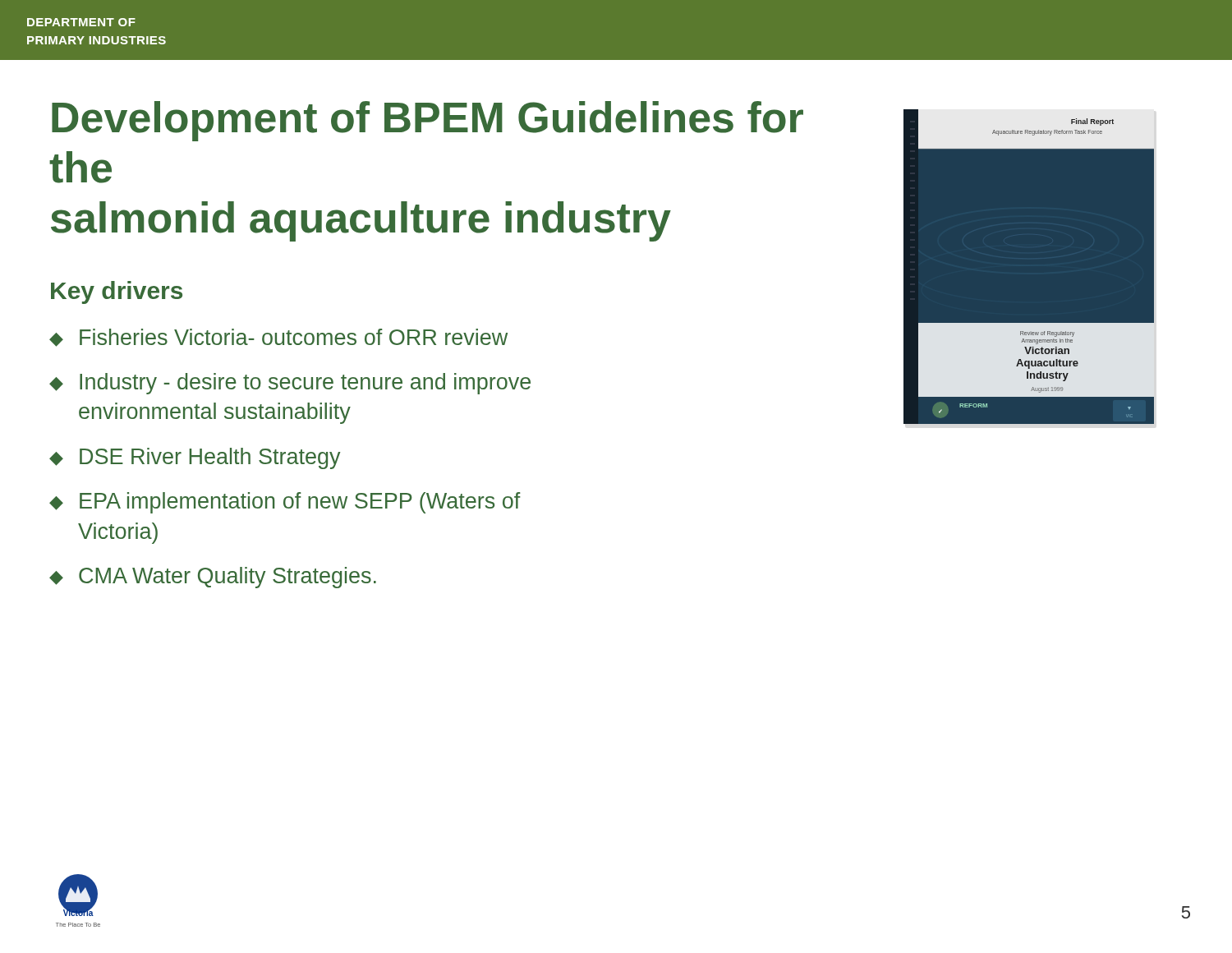Select the list item with the text "◆ DSE River"

click(195, 458)
